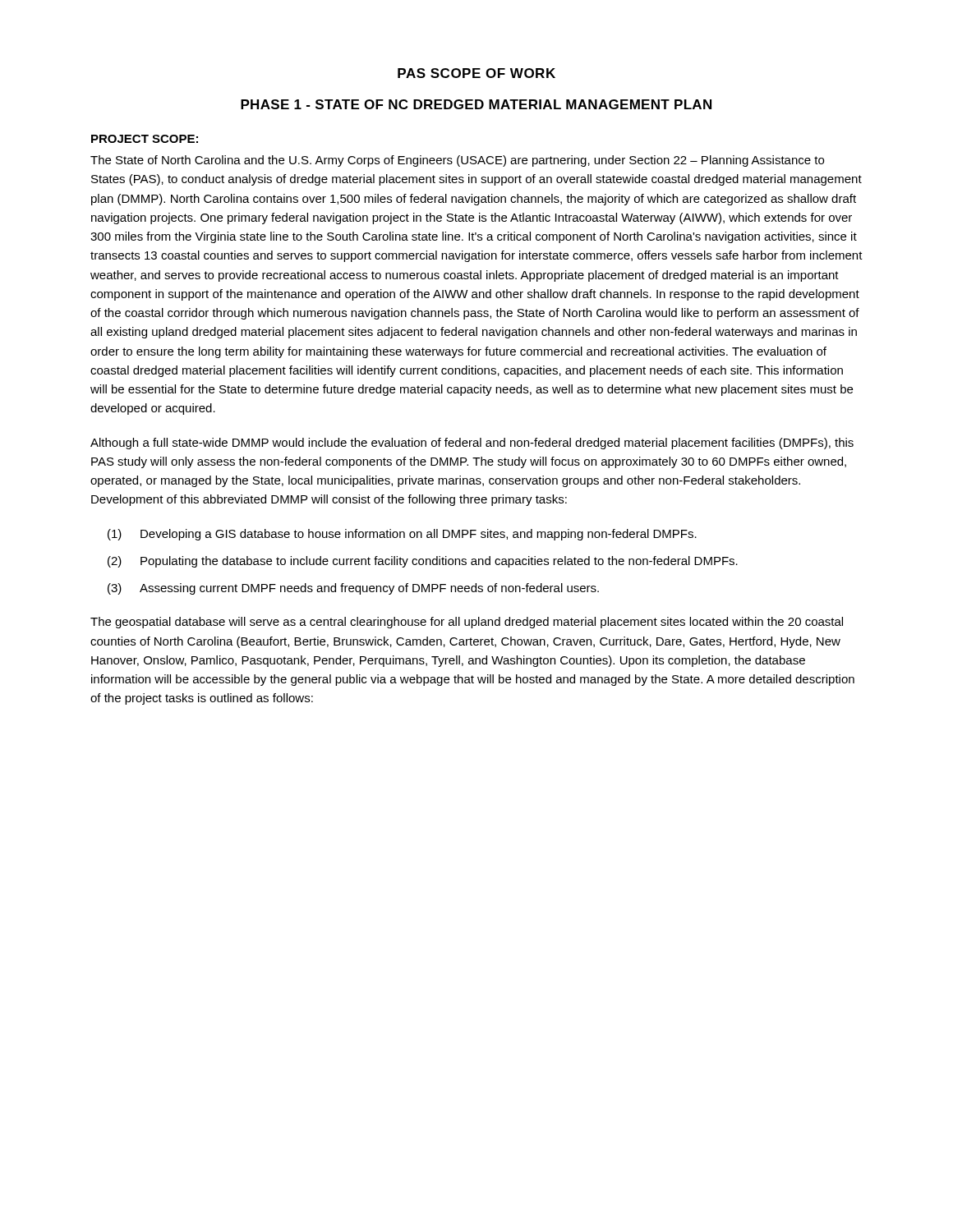Click on the text block containing "The State of North Carolina"

pos(476,284)
